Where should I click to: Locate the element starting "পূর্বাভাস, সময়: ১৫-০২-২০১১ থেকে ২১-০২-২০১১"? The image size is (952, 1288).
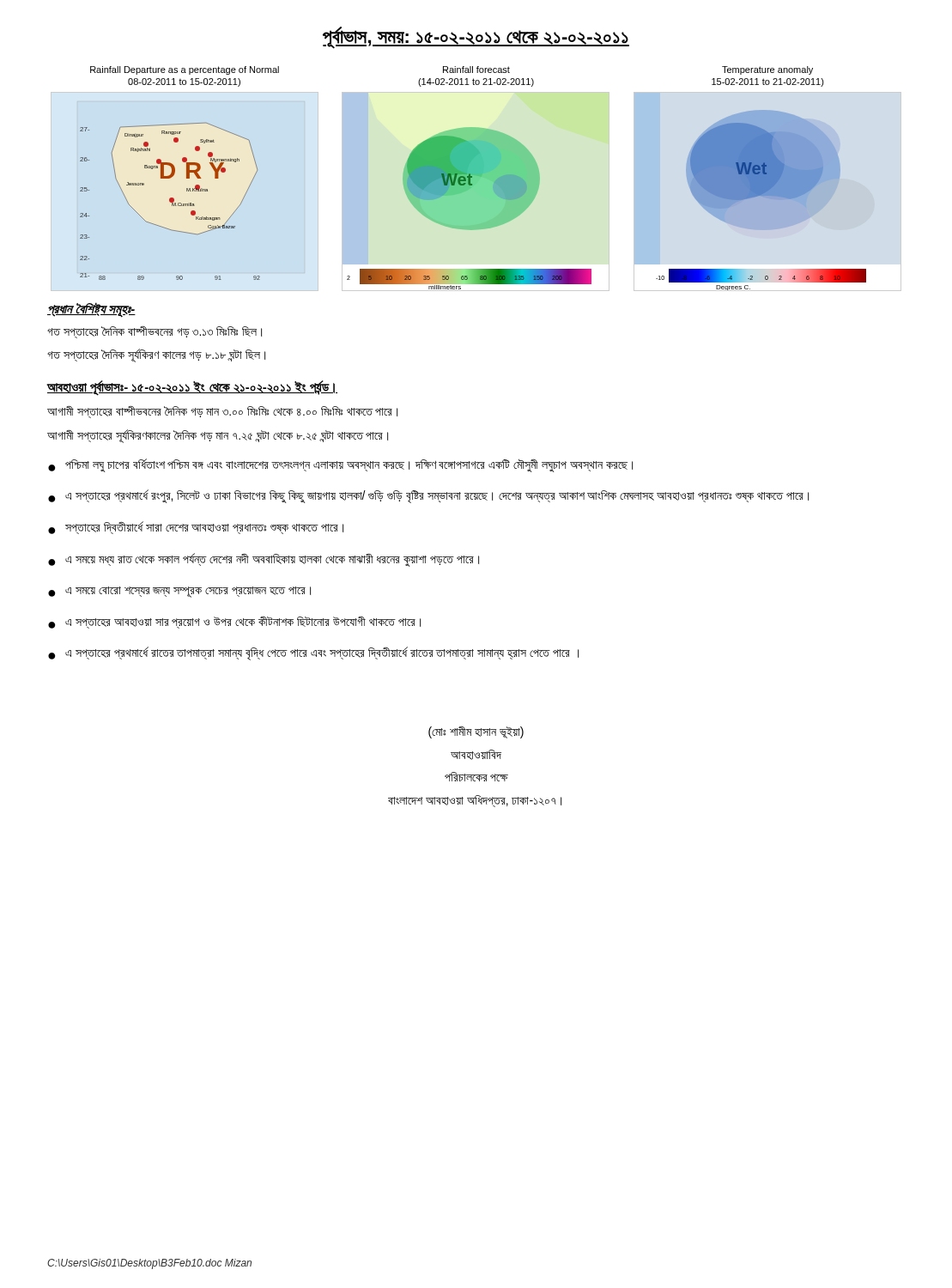(x=476, y=37)
